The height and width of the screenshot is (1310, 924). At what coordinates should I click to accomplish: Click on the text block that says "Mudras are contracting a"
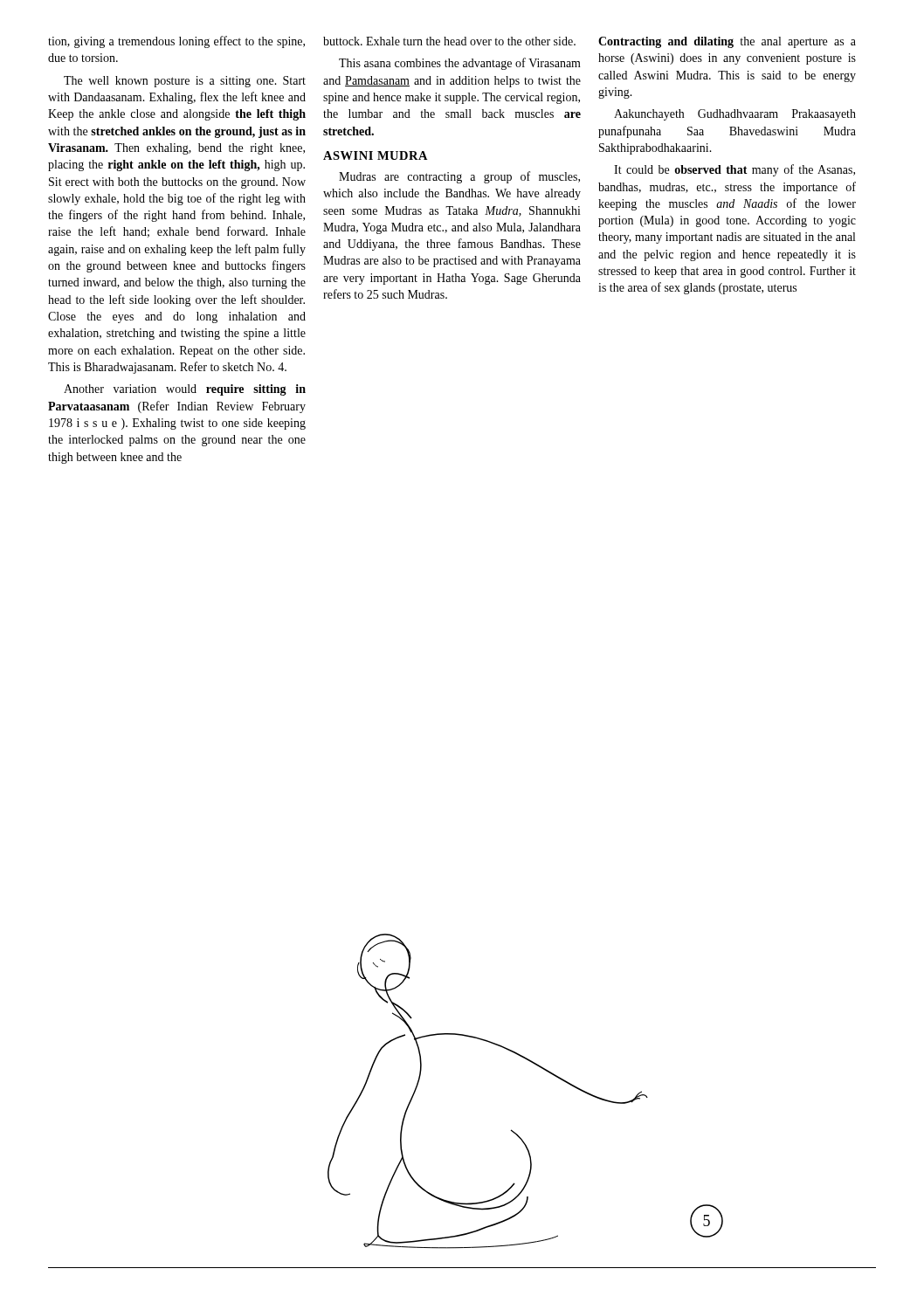tap(452, 236)
